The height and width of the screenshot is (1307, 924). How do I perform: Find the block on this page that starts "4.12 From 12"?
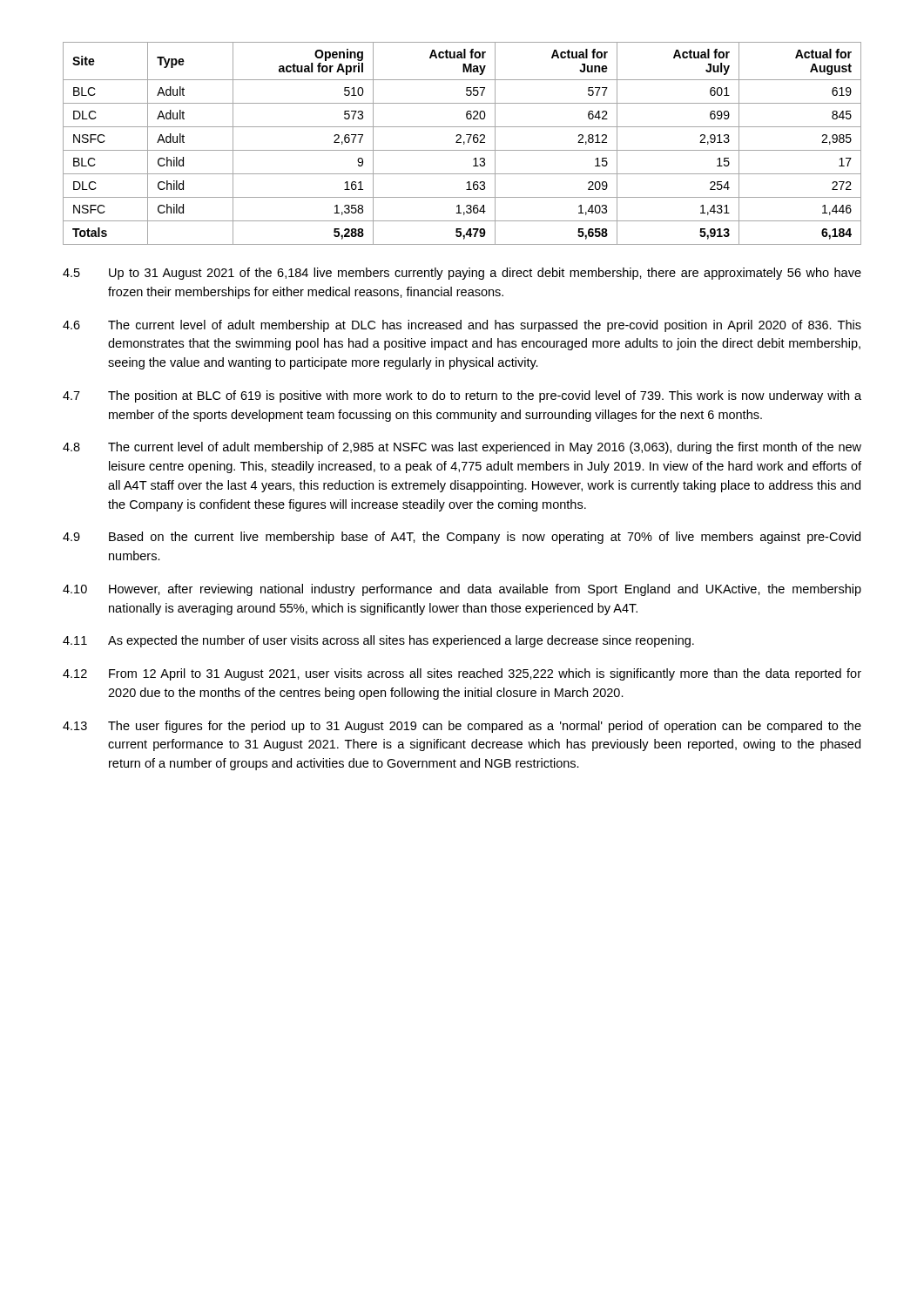462,684
